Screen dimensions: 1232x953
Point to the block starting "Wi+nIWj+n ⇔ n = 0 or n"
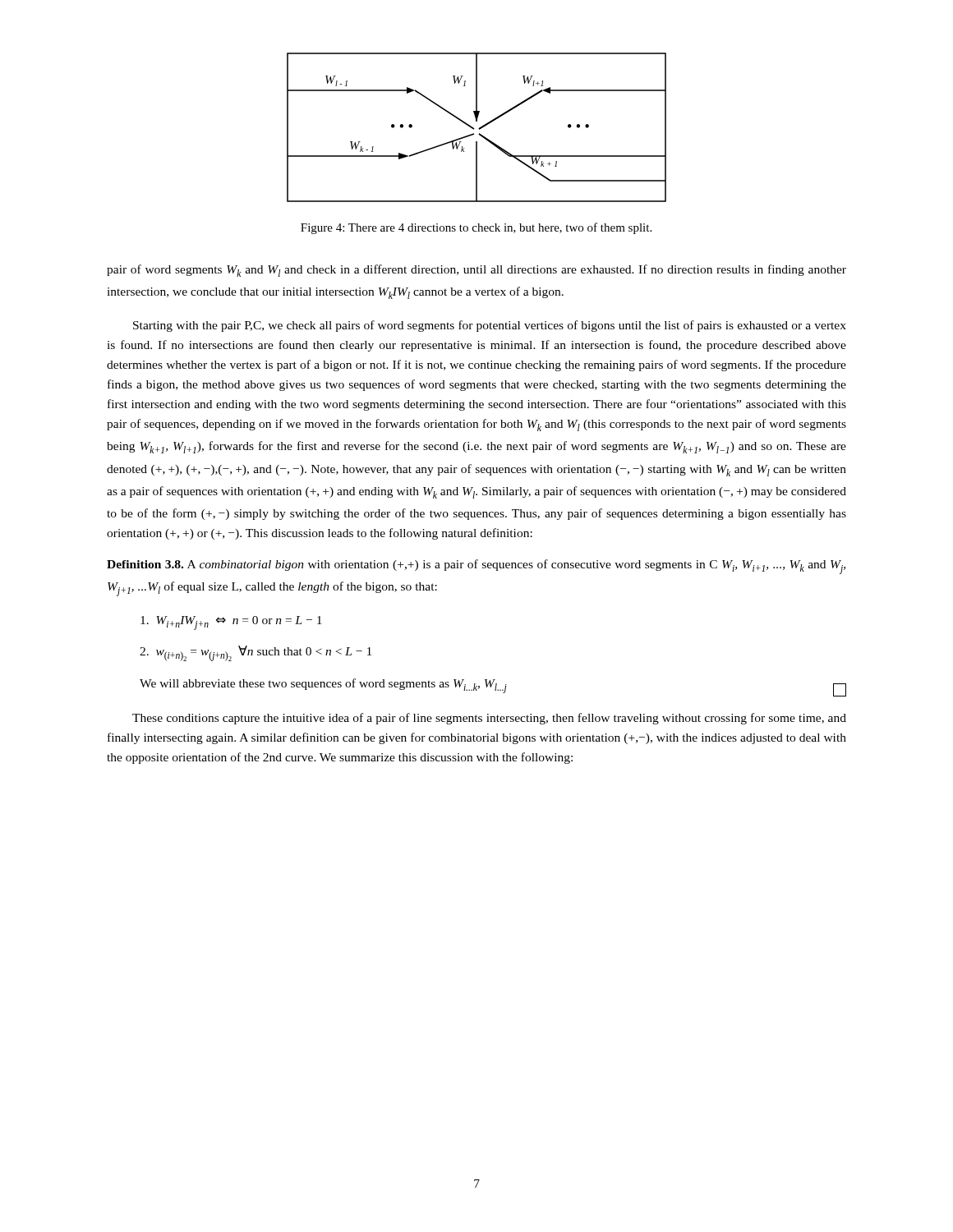[231, 621]
